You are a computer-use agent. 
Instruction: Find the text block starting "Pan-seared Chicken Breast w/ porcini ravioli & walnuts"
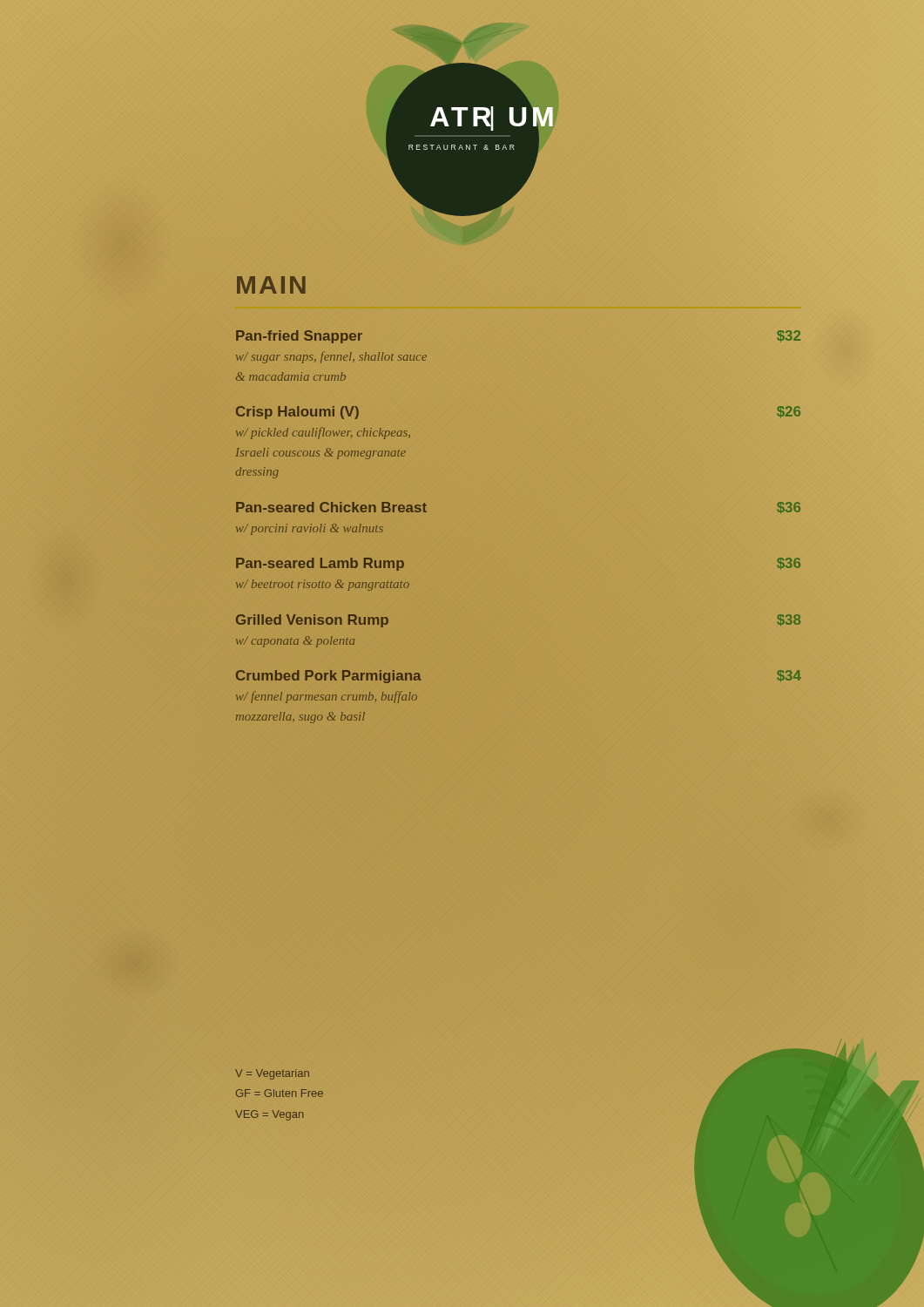(x=333, y=507)
